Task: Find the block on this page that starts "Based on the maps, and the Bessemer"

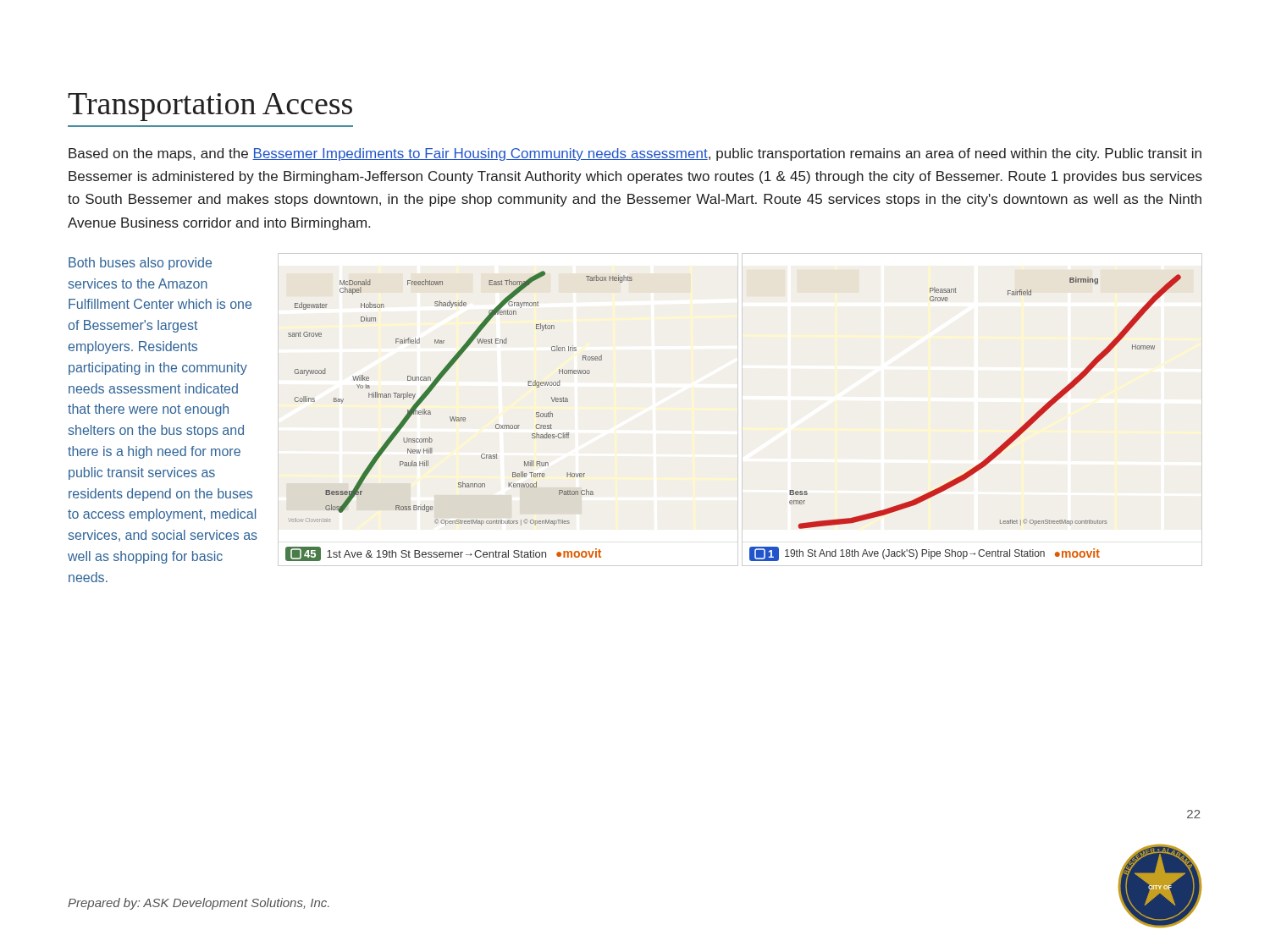Action: (x=635, y=188)
